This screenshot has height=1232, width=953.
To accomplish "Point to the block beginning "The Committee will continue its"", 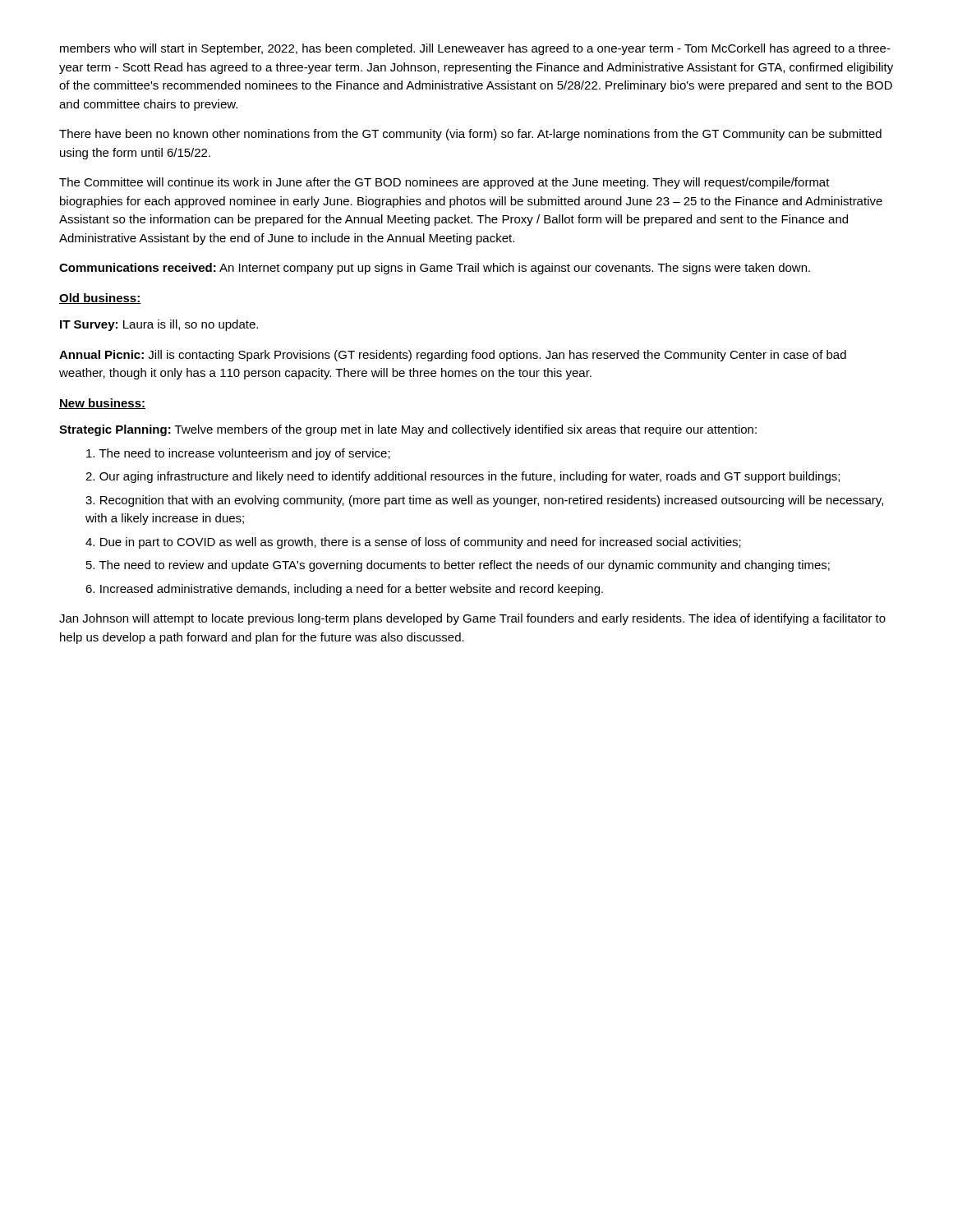I will click(x=471, y=210).
